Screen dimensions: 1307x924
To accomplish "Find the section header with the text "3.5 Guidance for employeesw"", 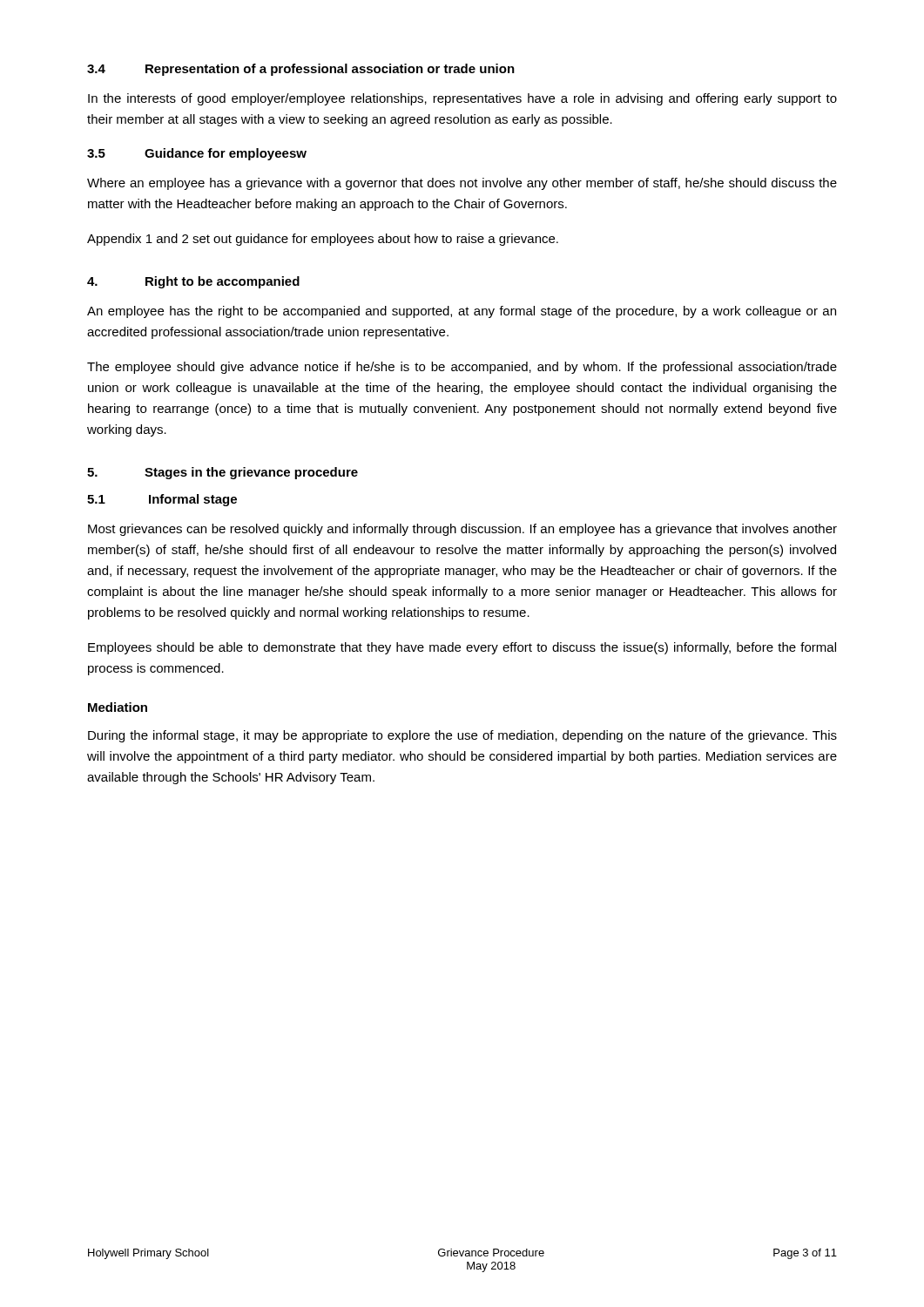I will [x=197, y=153].
